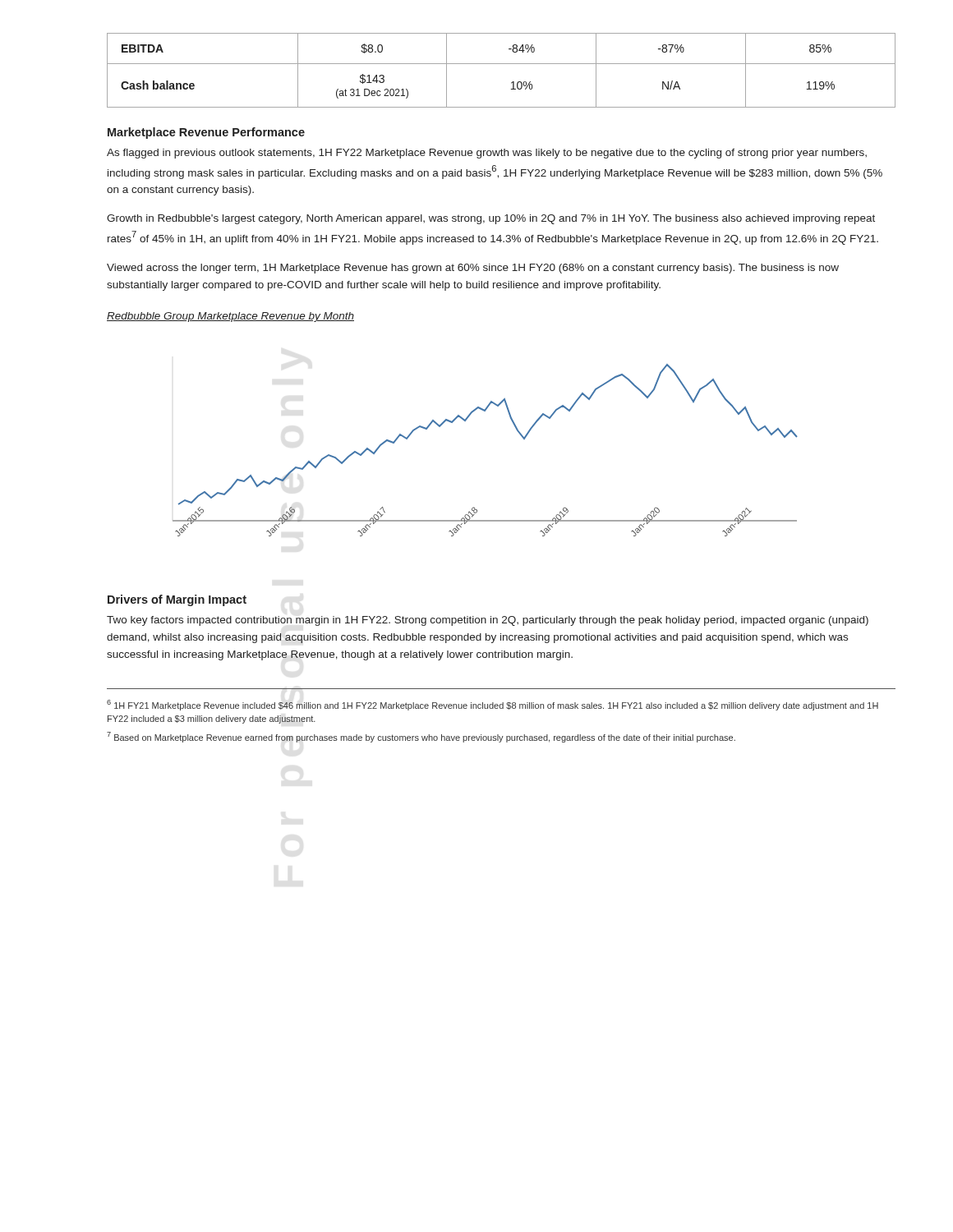Click a table
This screenshot has height=1232, width=953.
coord(501,70)
